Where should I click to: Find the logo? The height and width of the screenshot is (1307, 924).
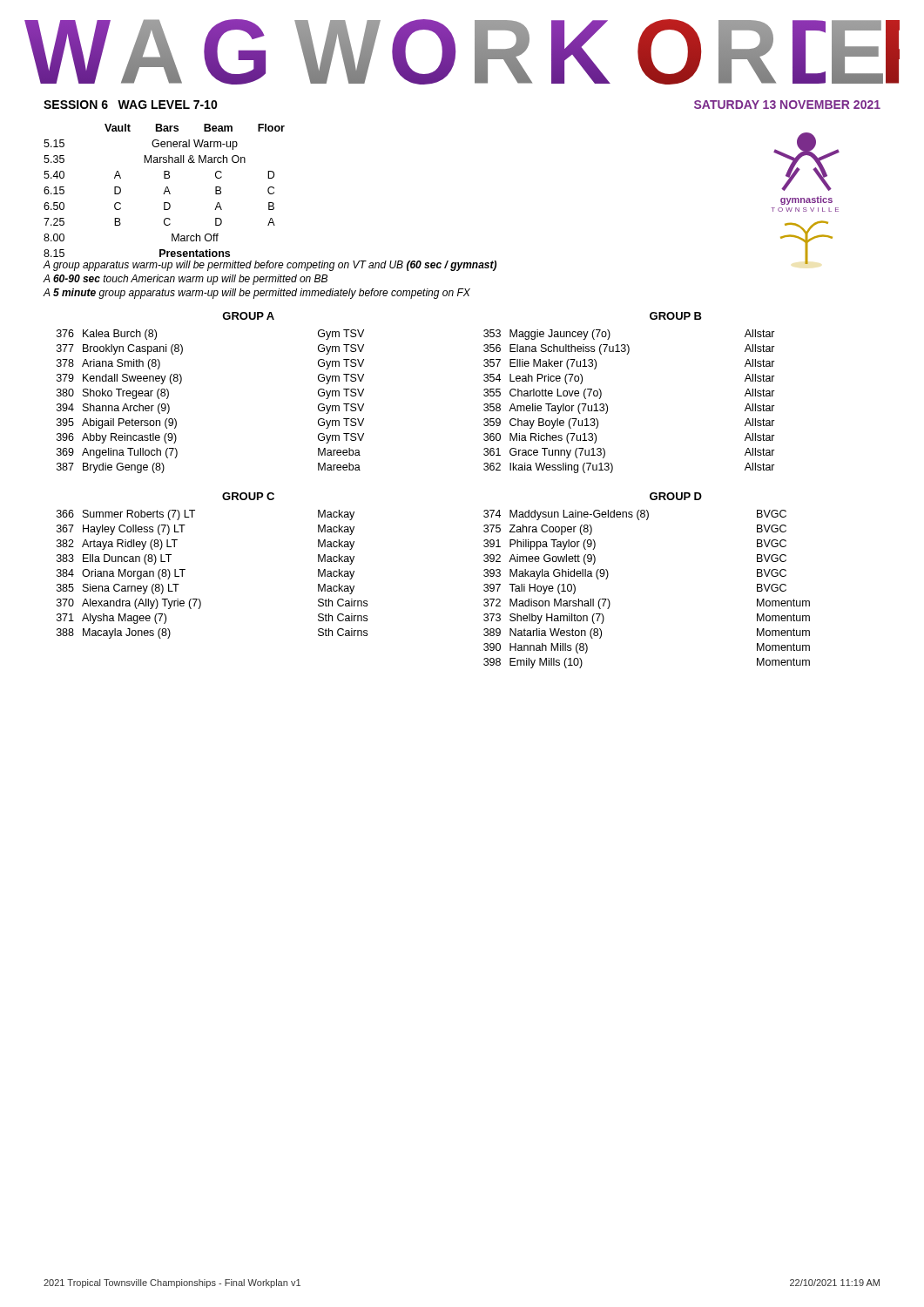click(806, 194)
